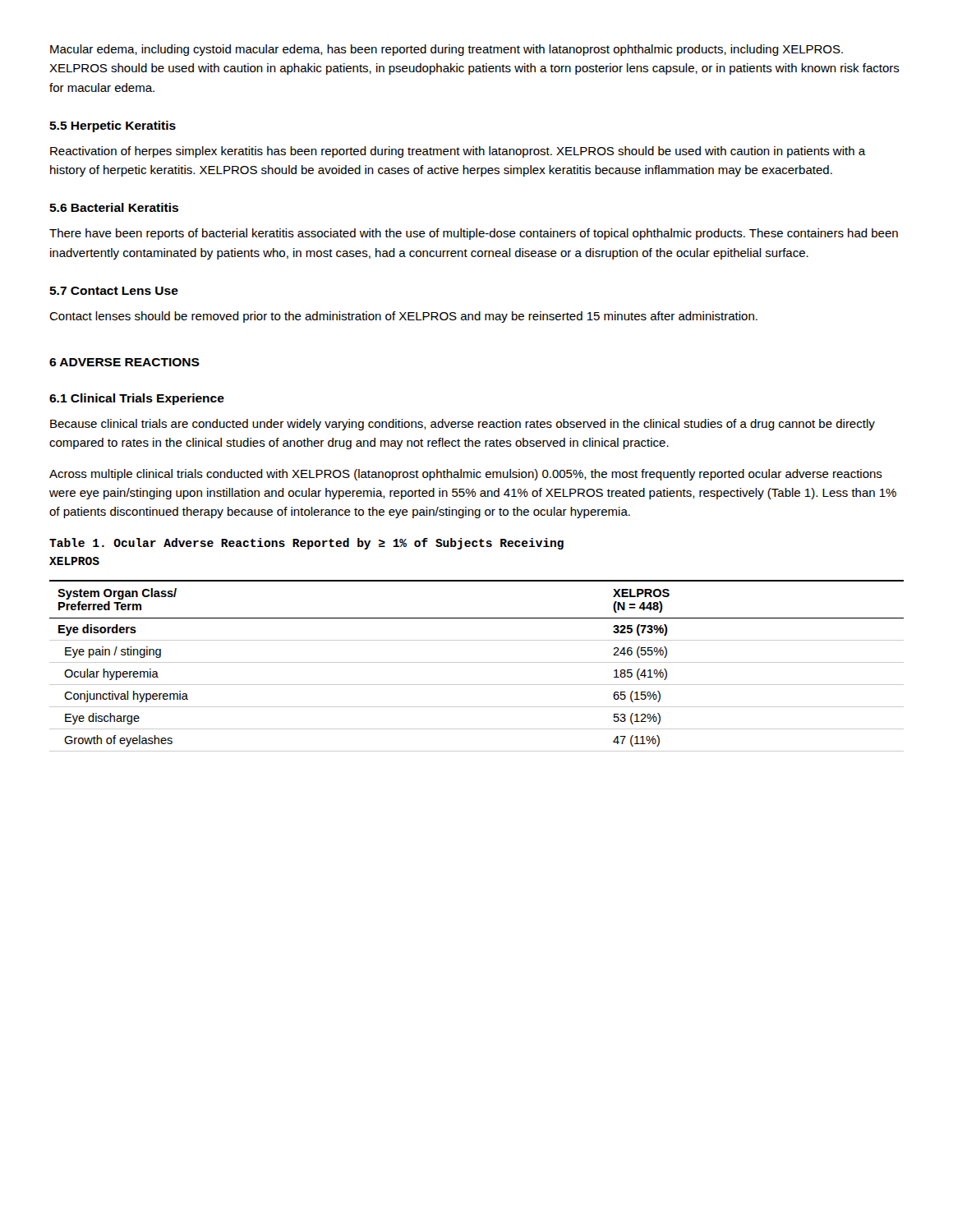The height and width of the screenshot is (1232, 953).
Task: Locate the block starting "5.5 Herpetic Keratitis"
Action: pyautogui.click(x=113, y=125)
